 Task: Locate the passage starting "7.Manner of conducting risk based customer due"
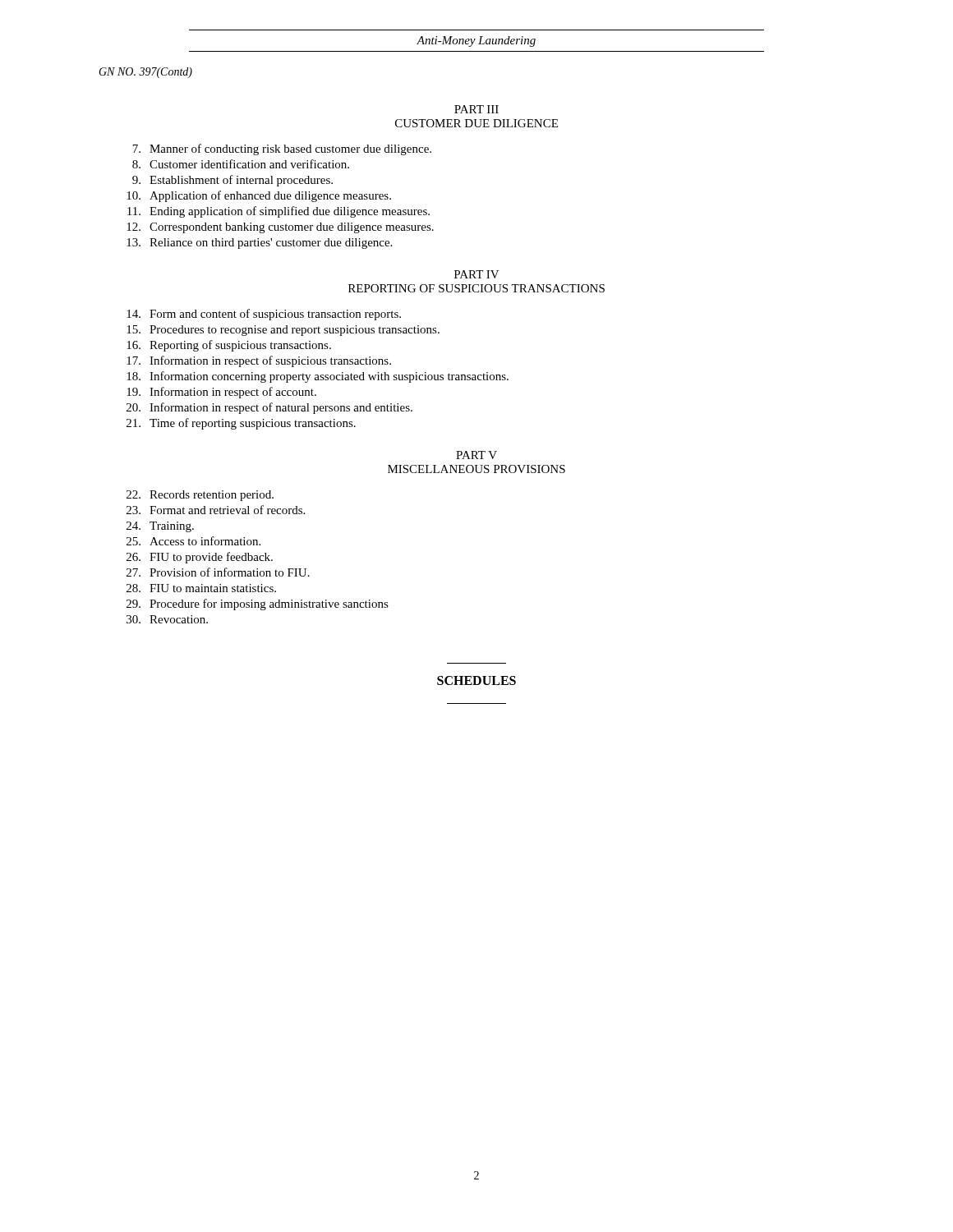pos(282,149)
